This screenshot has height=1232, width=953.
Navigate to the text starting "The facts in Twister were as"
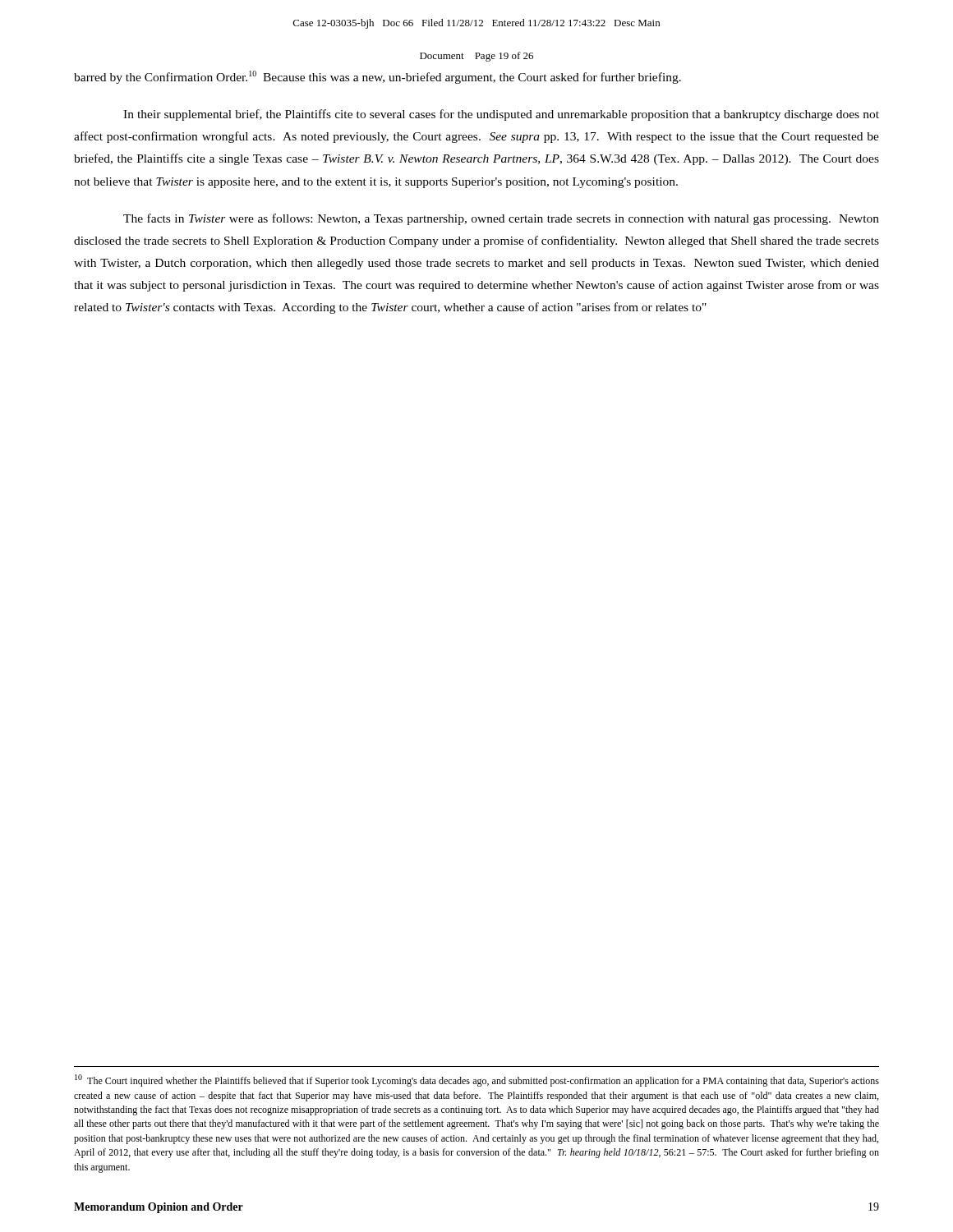[x=476, y=262]
